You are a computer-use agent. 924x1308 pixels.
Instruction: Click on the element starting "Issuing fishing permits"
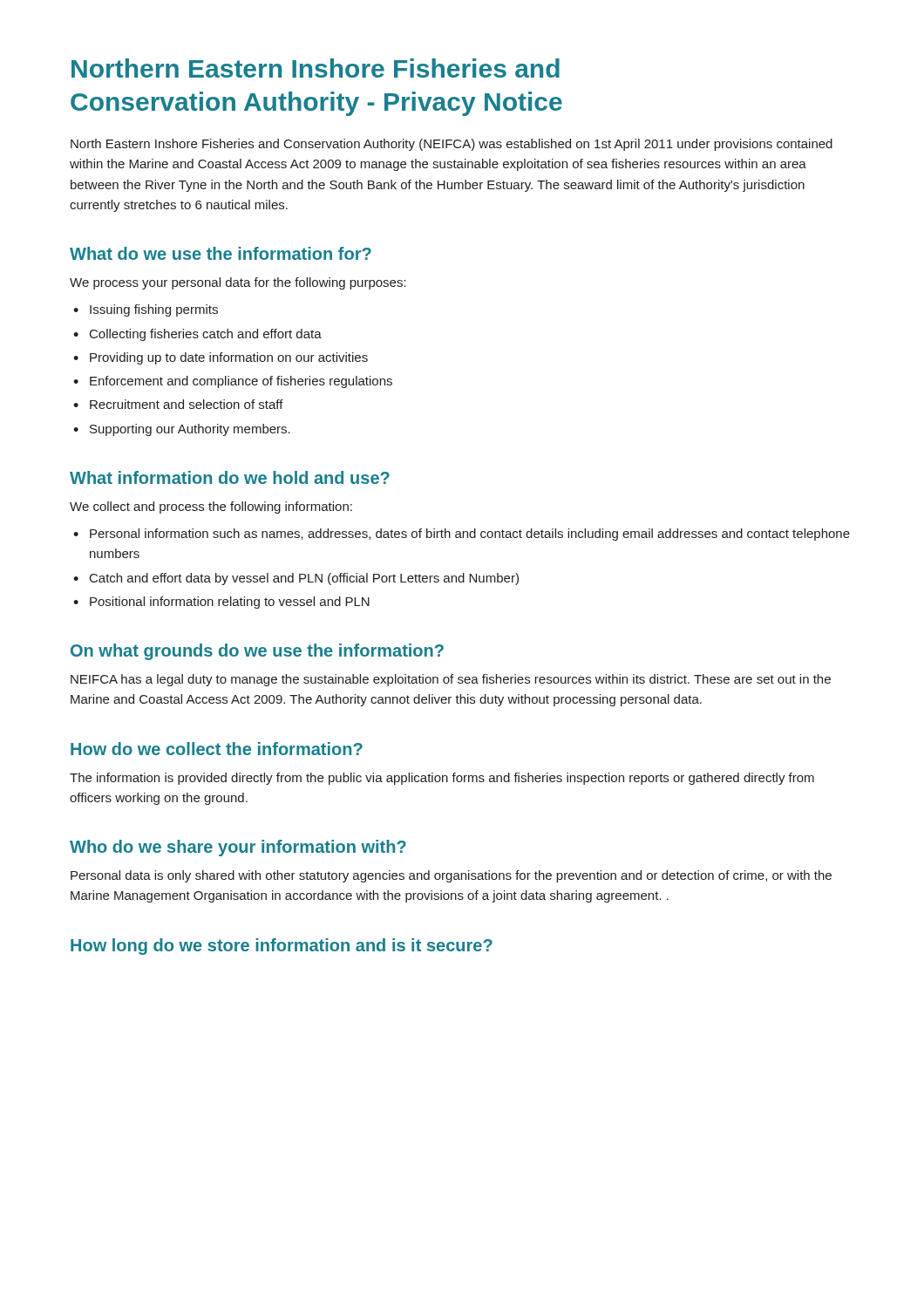(x=154, y=309)
